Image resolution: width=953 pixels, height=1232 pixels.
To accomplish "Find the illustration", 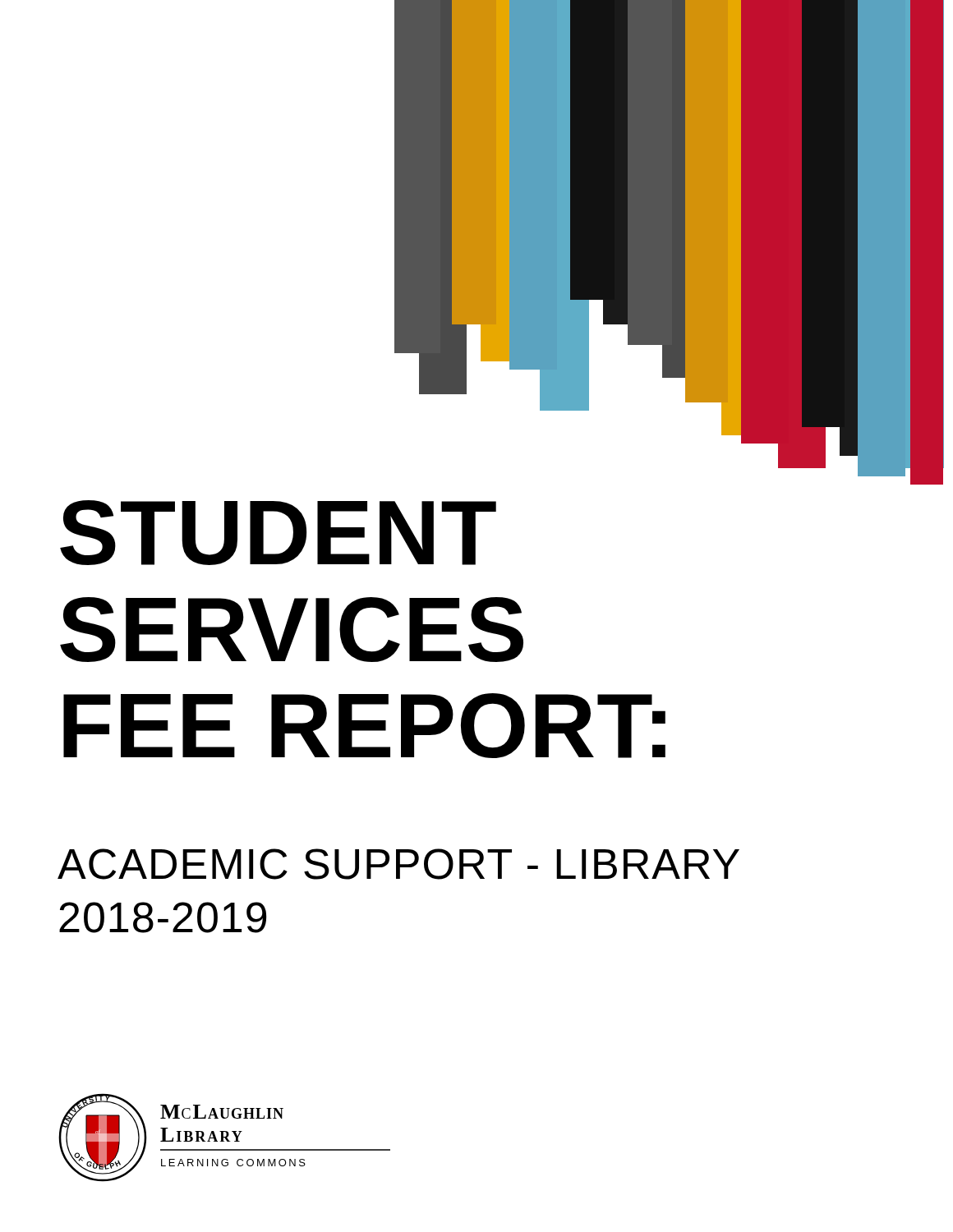I will pos(674,234).
